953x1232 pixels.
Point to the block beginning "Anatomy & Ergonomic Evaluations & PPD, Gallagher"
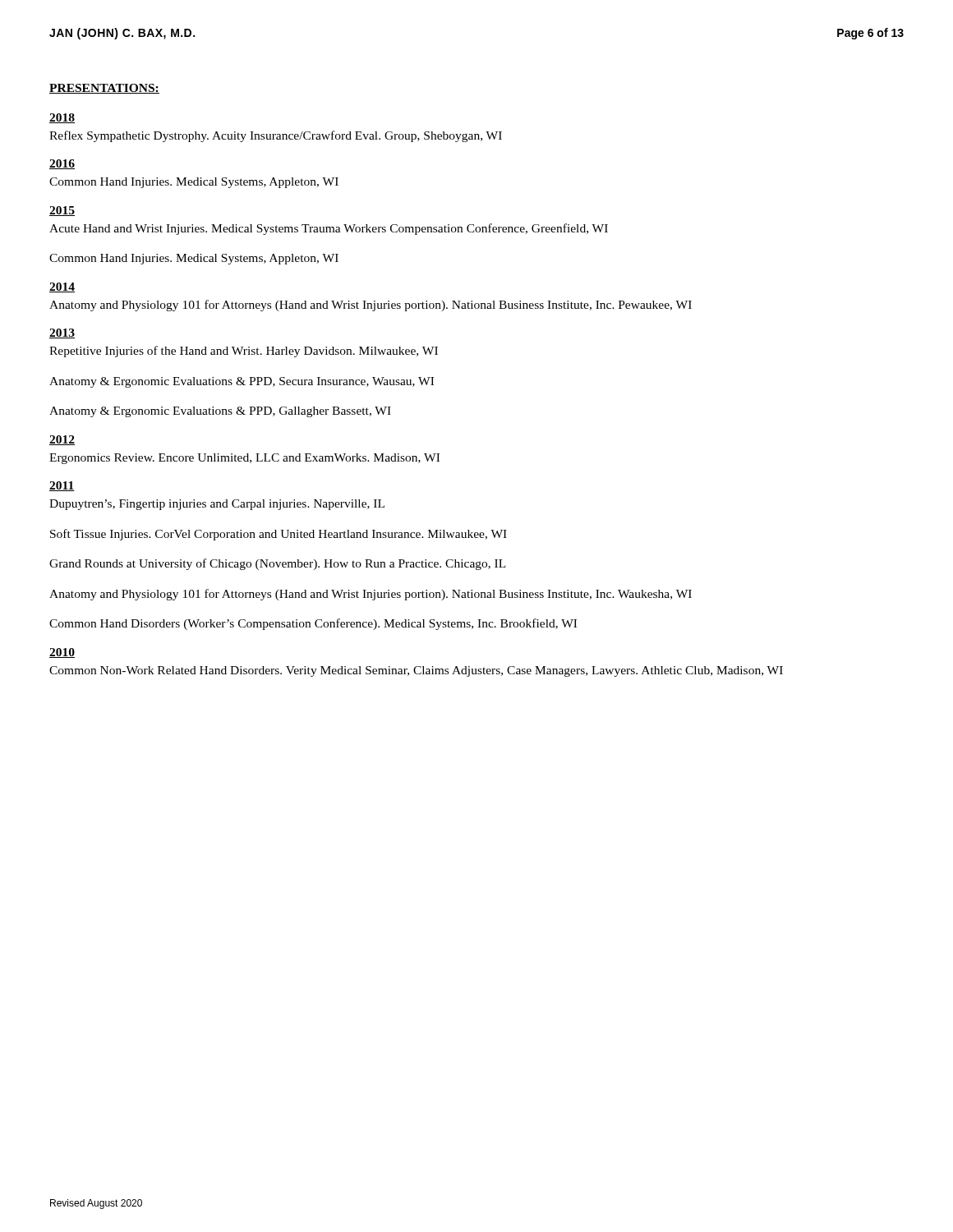(x=220, y=411)
